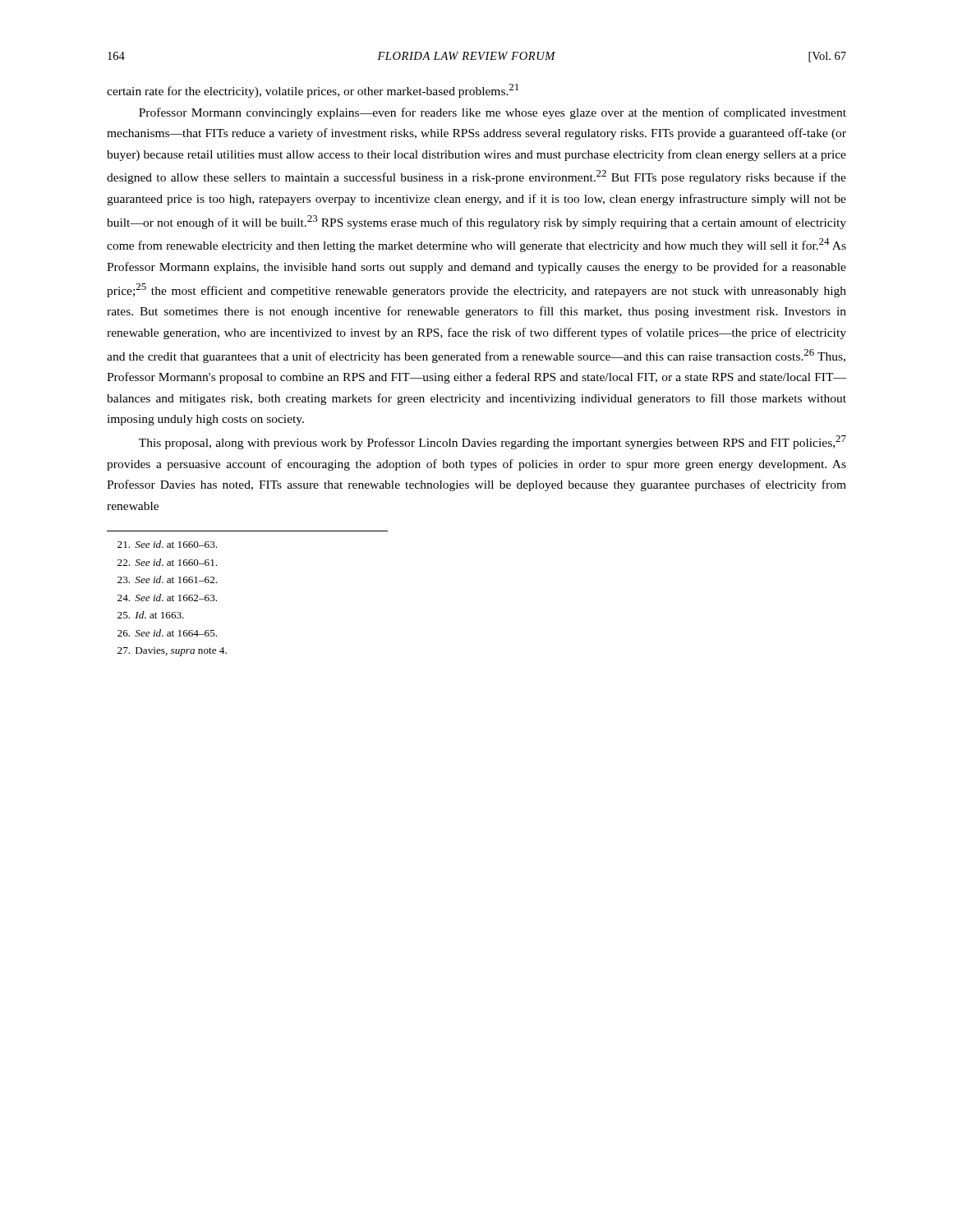The width and height of the screenshot is (953, 1232).
Task: Find the element starting "Id. at 1663."
Action: [151, 615]
